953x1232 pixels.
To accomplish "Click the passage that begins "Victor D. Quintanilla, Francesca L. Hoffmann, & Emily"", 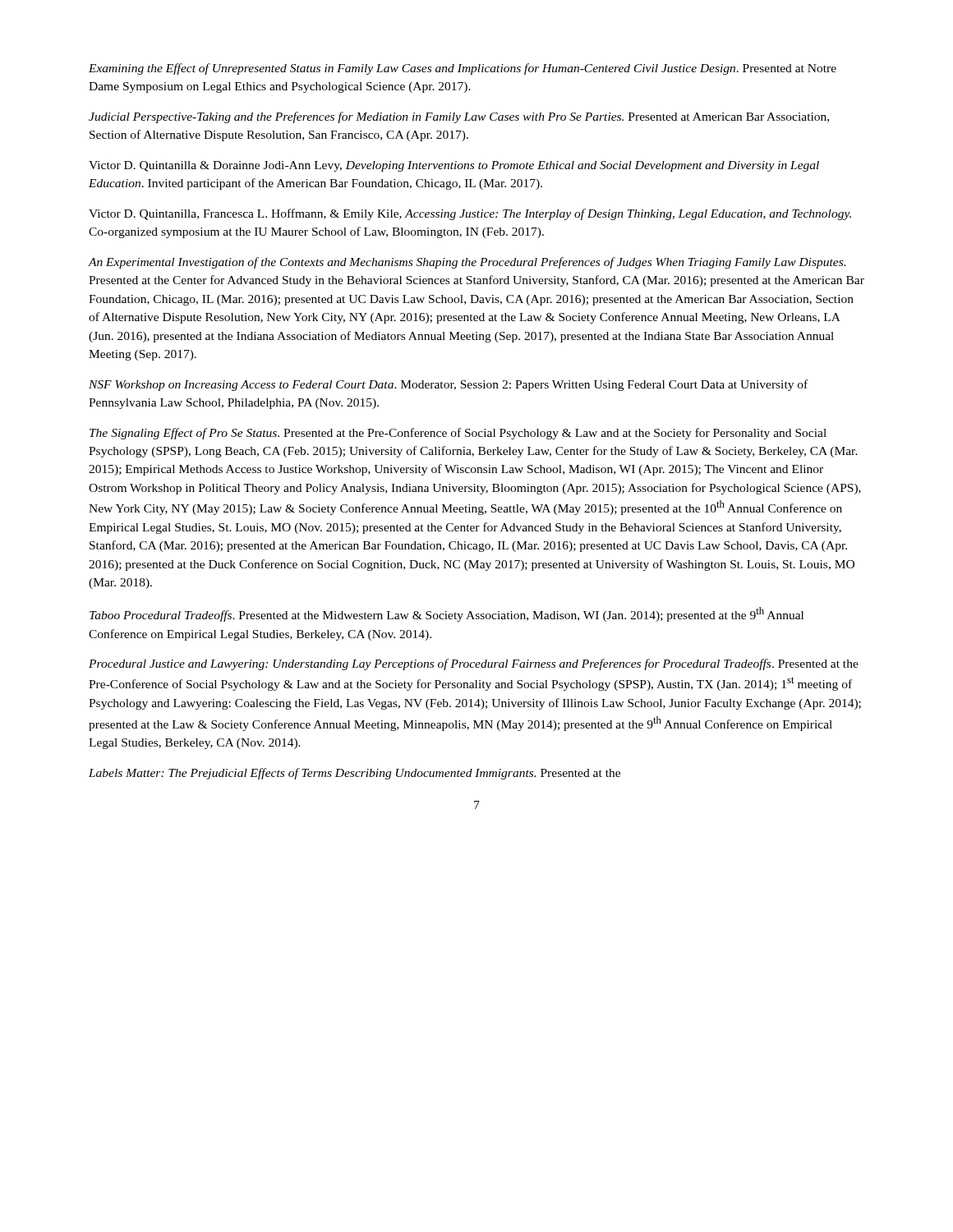I will pyautogui.click(x=470, y=222).
